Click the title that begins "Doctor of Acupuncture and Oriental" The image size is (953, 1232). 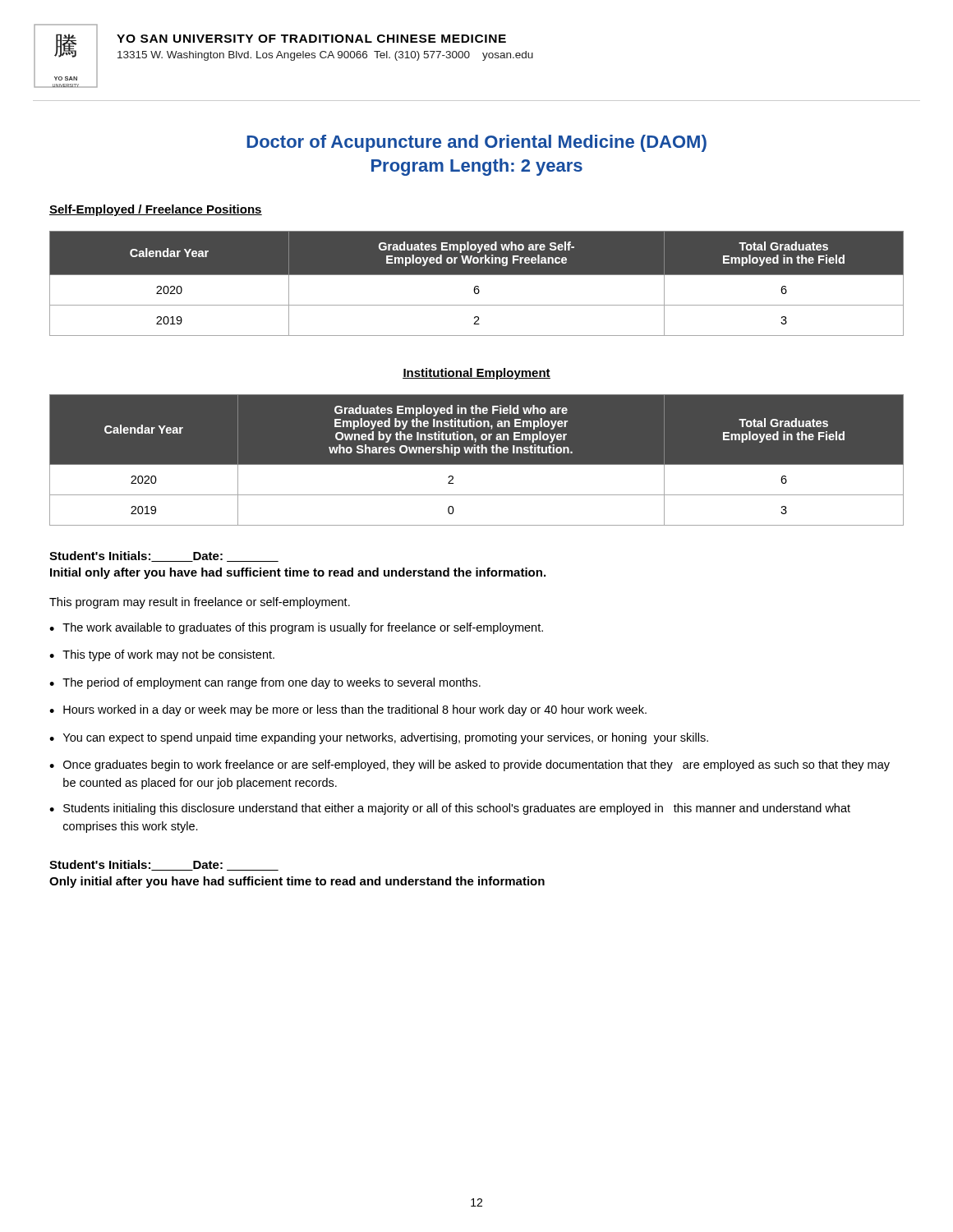[476, 154]
